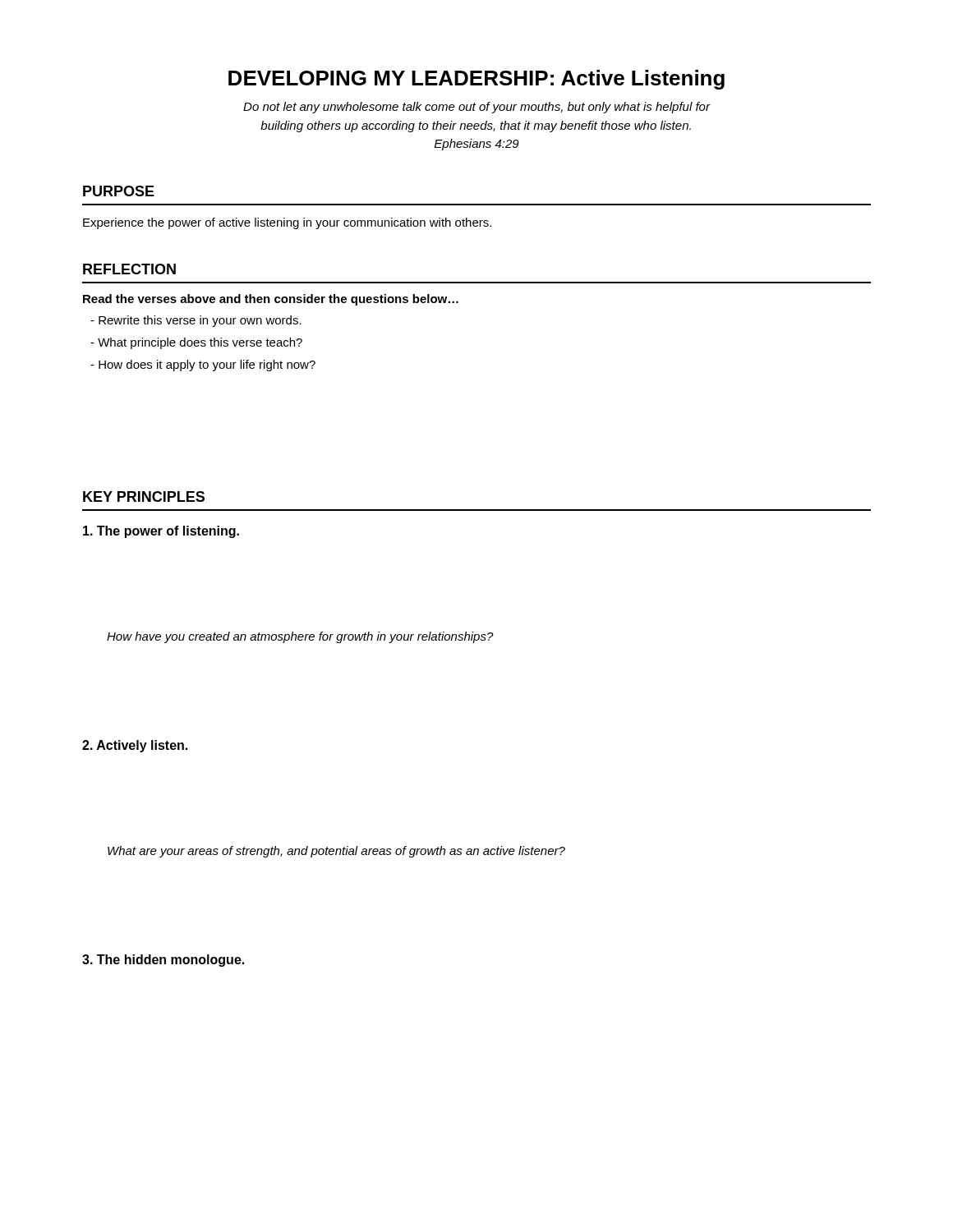Find the element starting "KEY PRINCIPLES"
Image resolution: width=953 pixels, height=1232 pixels.
click(x=476, y=500)
